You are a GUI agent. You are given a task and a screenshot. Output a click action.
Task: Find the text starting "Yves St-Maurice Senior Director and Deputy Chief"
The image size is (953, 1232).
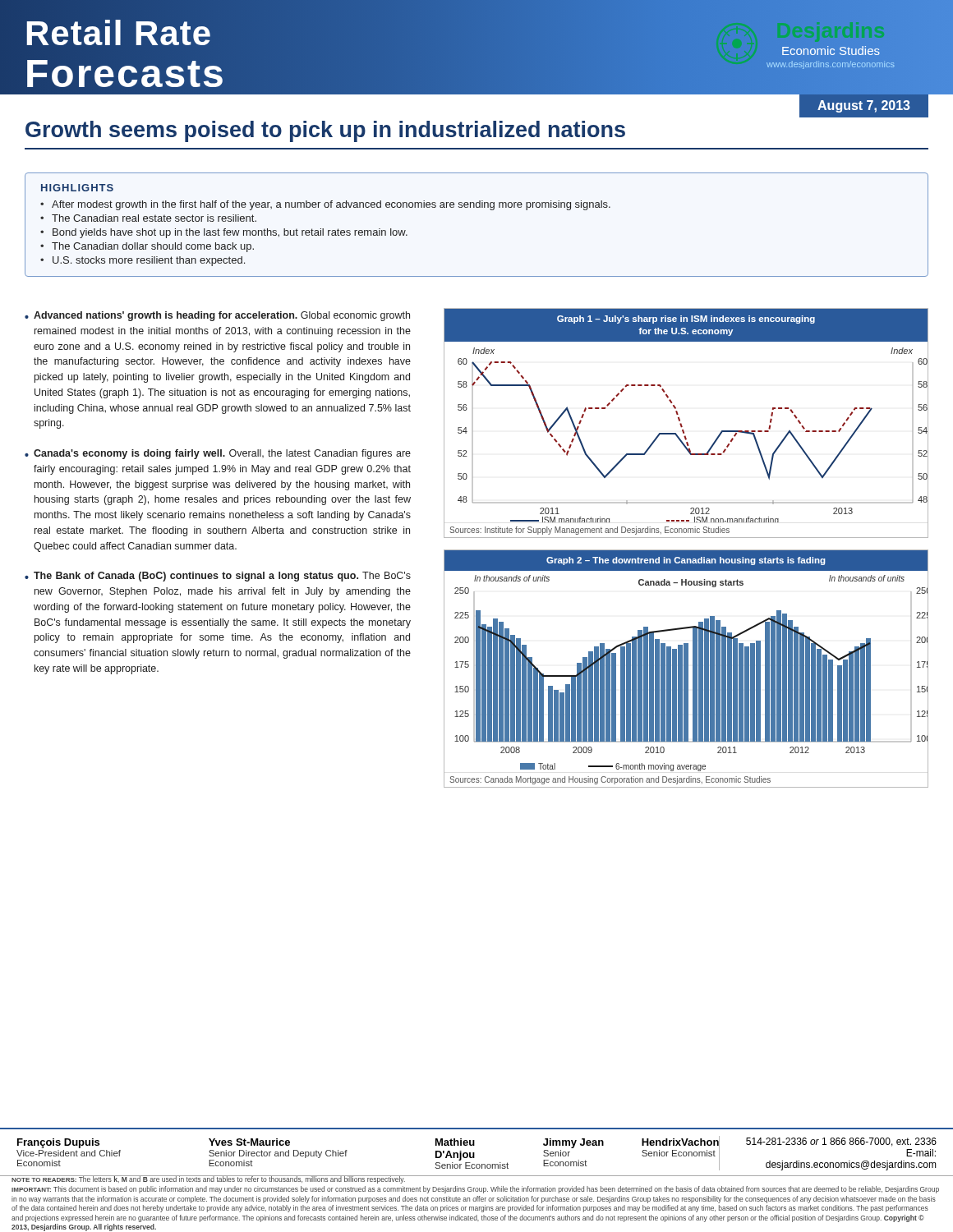click(301, 1152)
